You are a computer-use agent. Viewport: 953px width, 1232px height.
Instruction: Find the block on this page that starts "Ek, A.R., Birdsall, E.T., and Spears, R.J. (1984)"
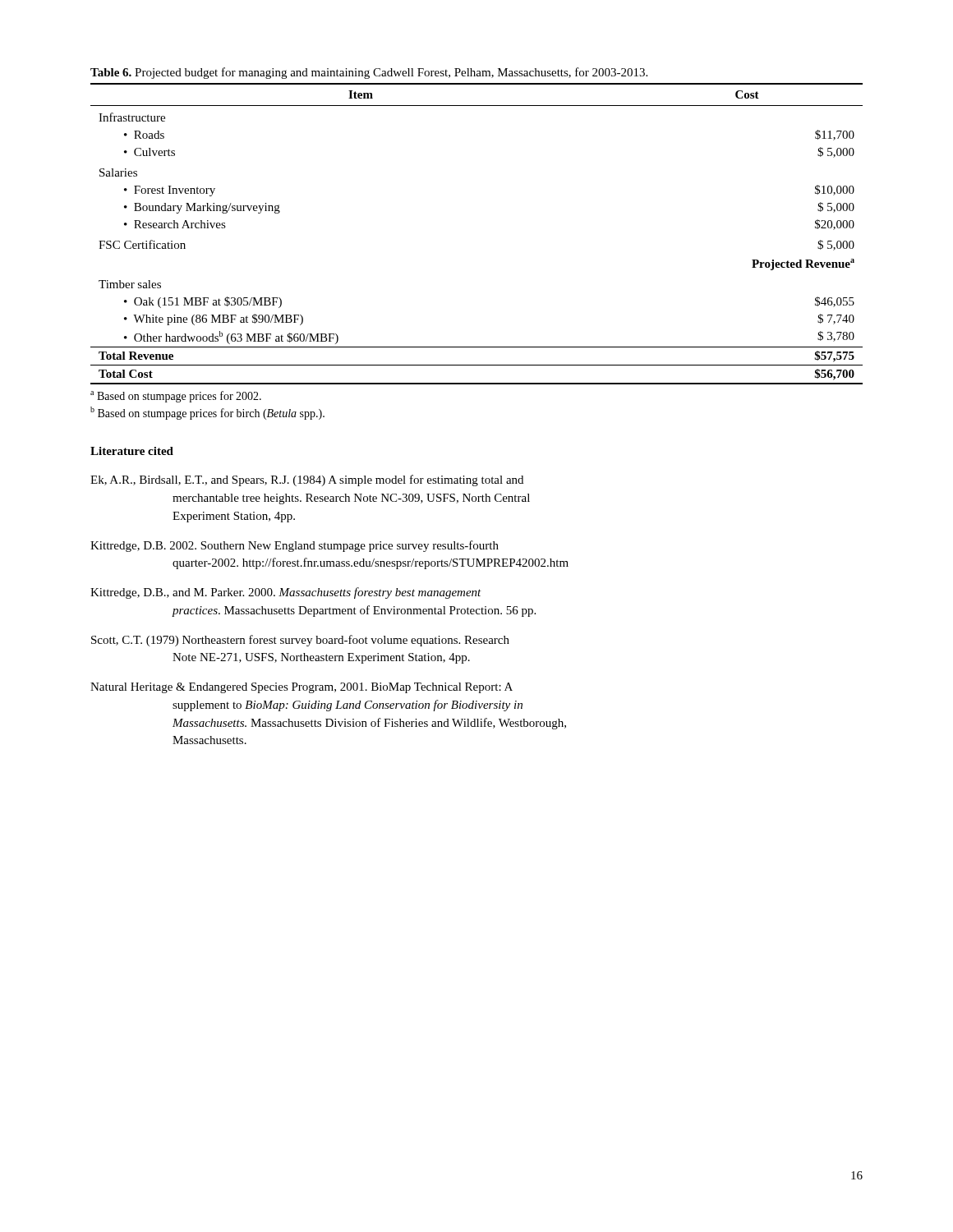[476, 499]
